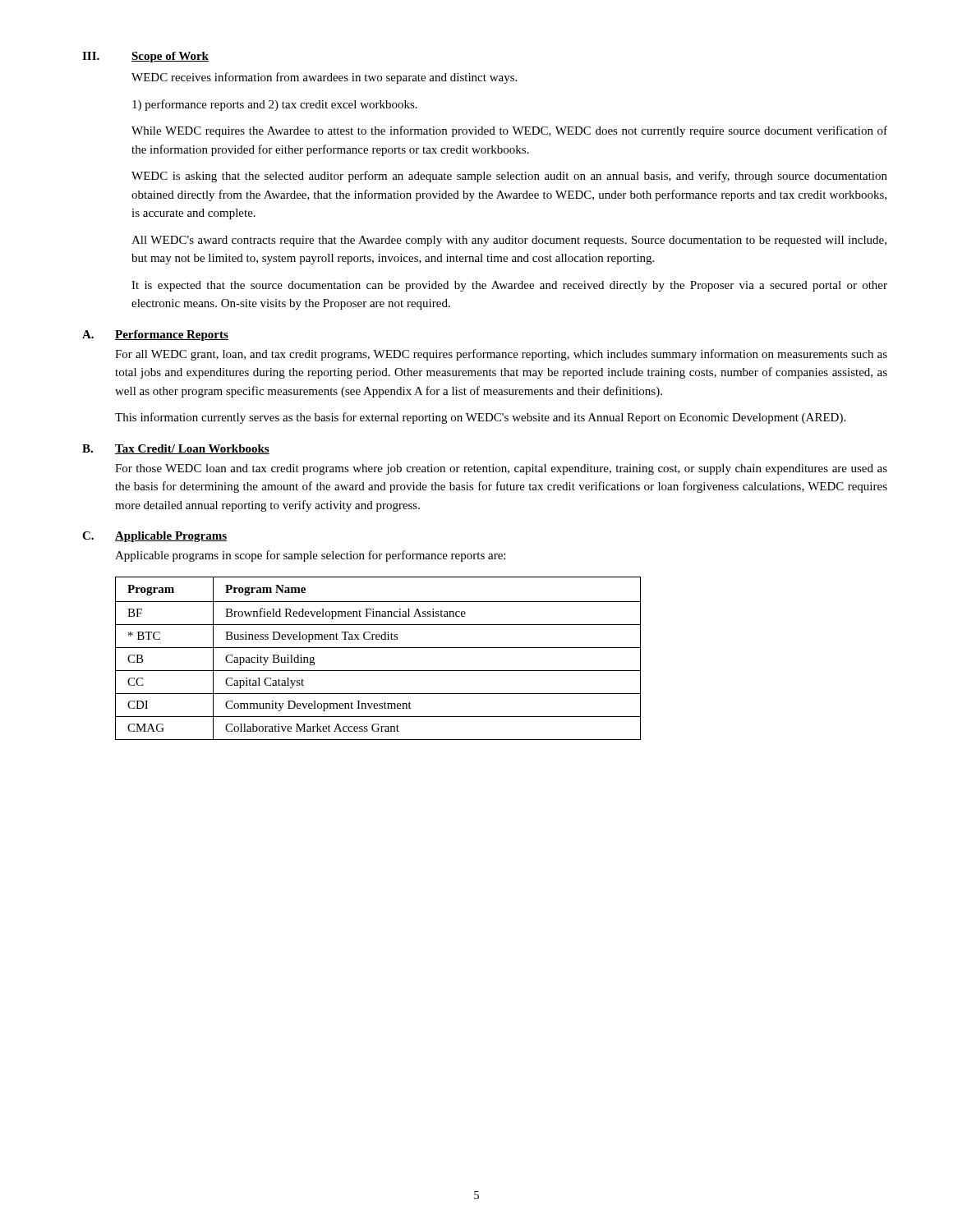Select a table
953x1232 pixels.
point(485,658)
